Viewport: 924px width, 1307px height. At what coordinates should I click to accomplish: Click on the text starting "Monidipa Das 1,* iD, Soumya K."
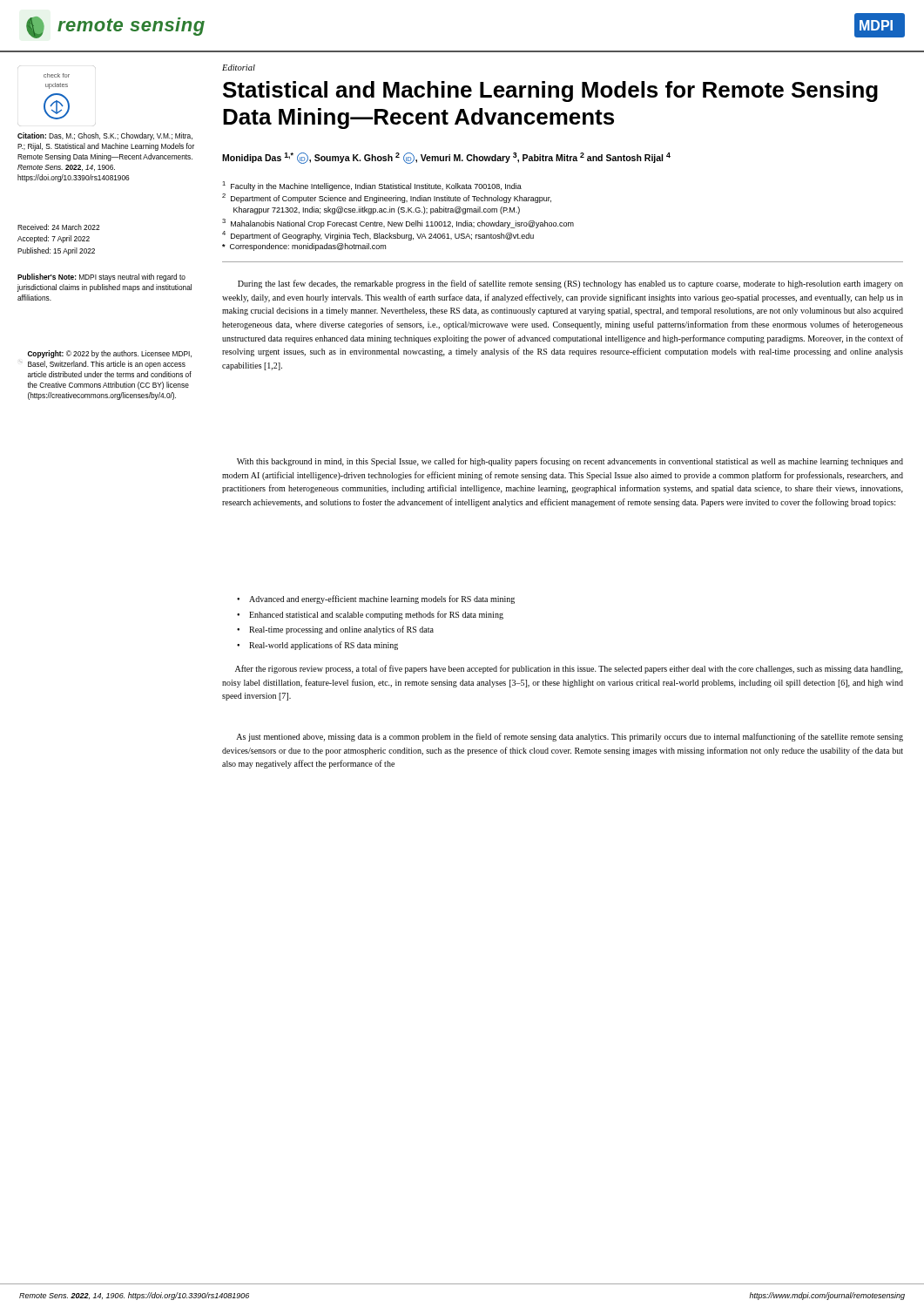pyautogui.click(x=446, y=157)
